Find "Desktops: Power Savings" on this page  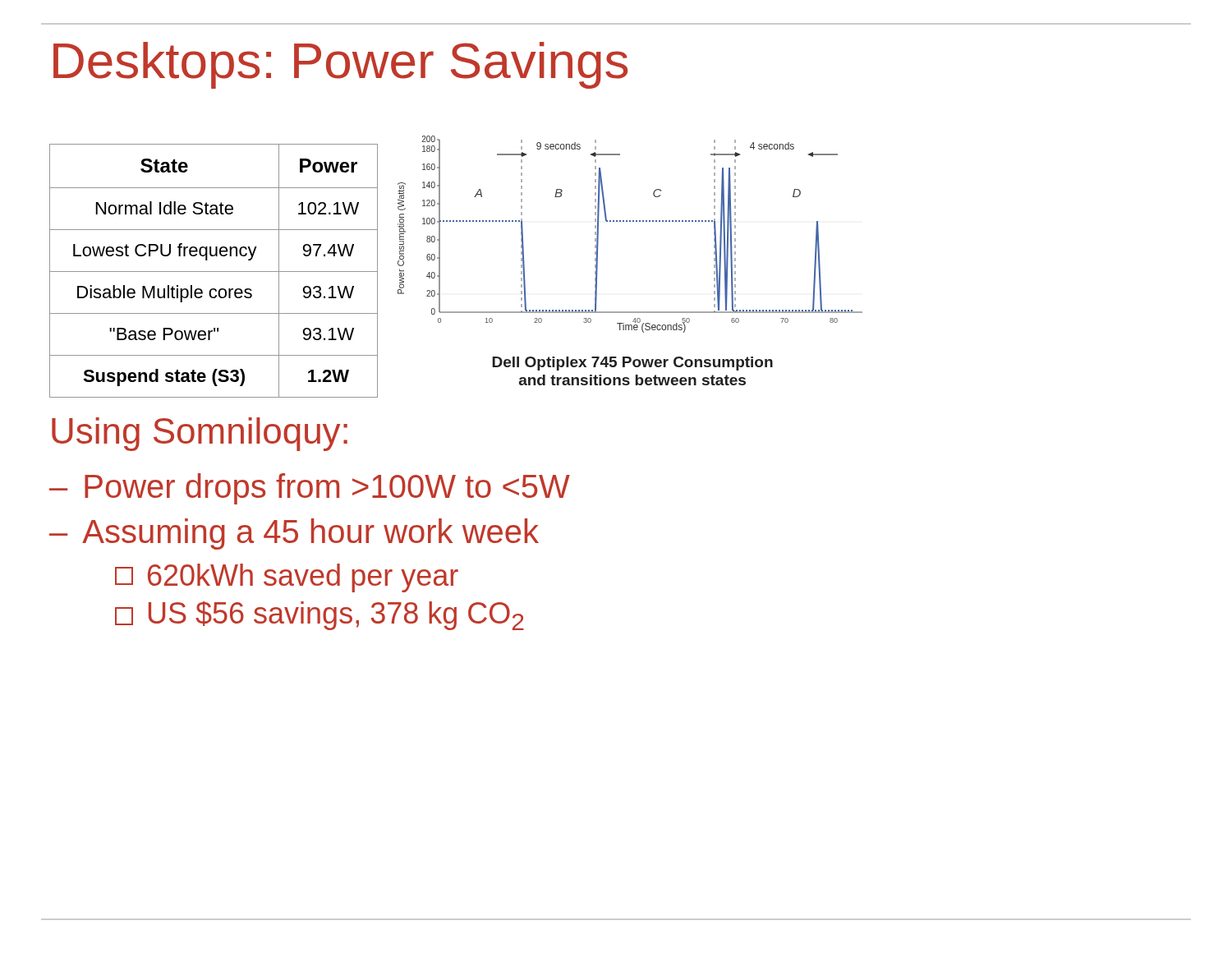[339, 61]
